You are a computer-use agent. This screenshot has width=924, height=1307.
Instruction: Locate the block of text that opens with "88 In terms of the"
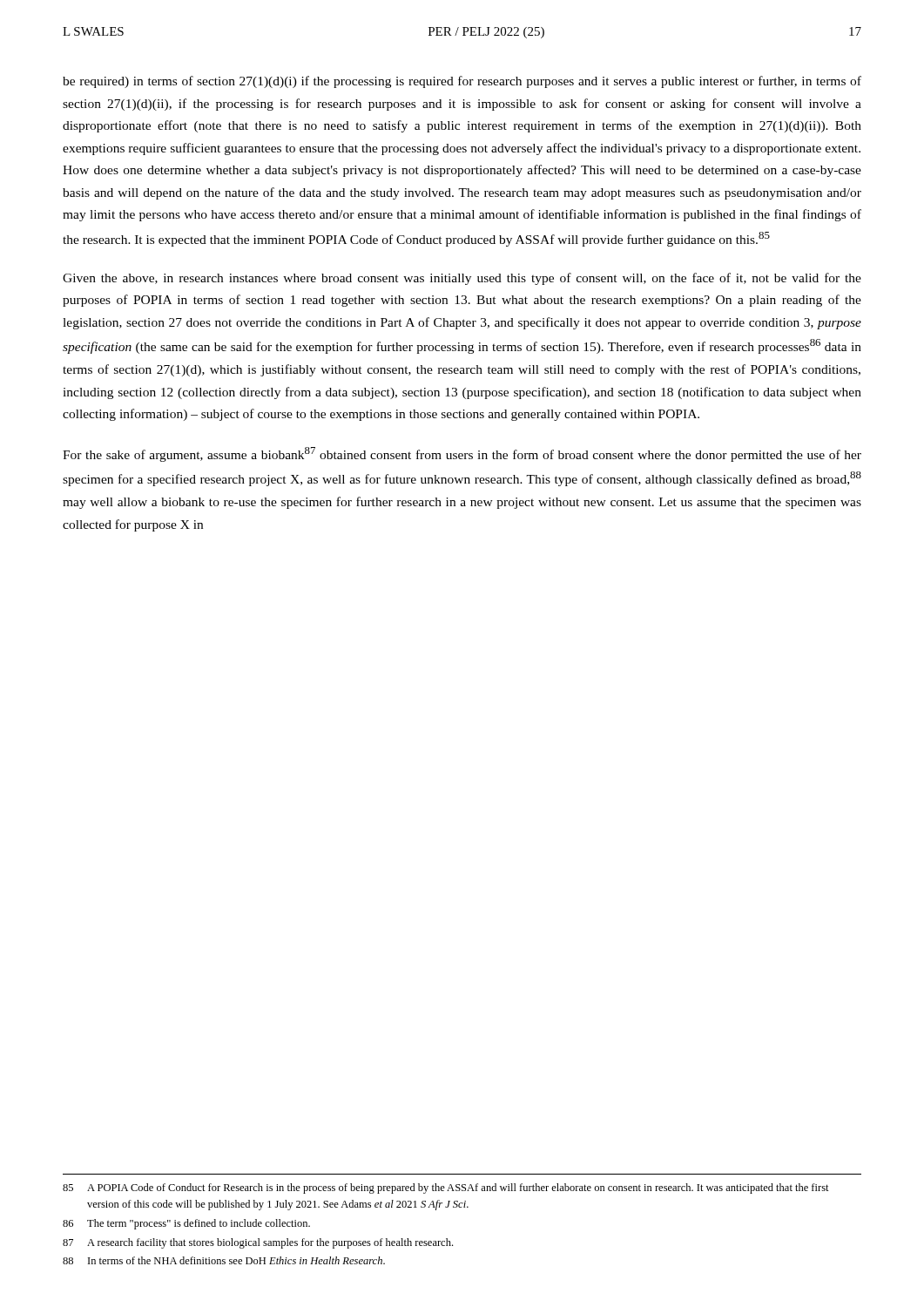point(224,1260)
